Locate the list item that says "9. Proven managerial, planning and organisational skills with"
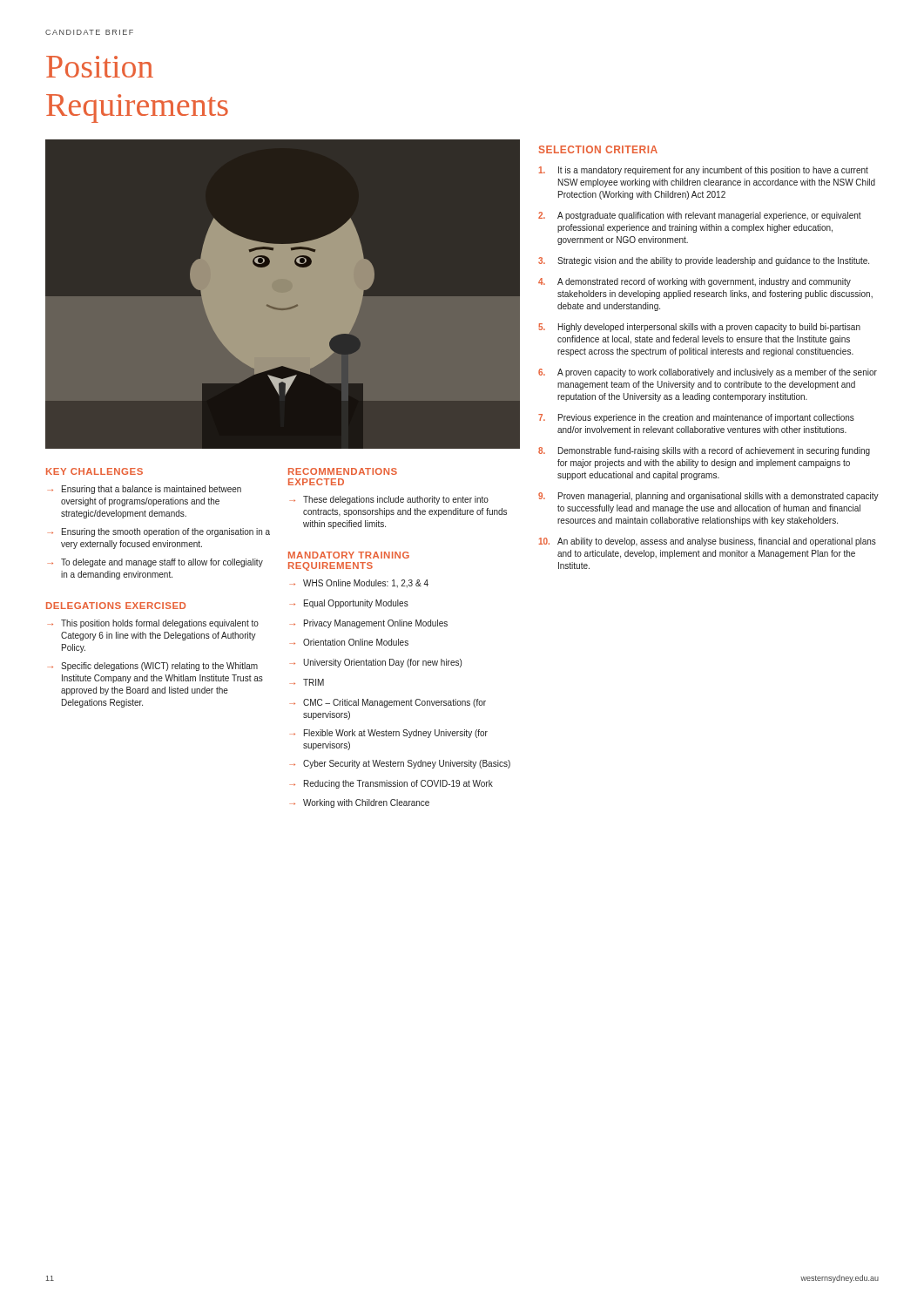Image resolution: width=924 pixels, height=1307 pixels. tap(709, 509)
